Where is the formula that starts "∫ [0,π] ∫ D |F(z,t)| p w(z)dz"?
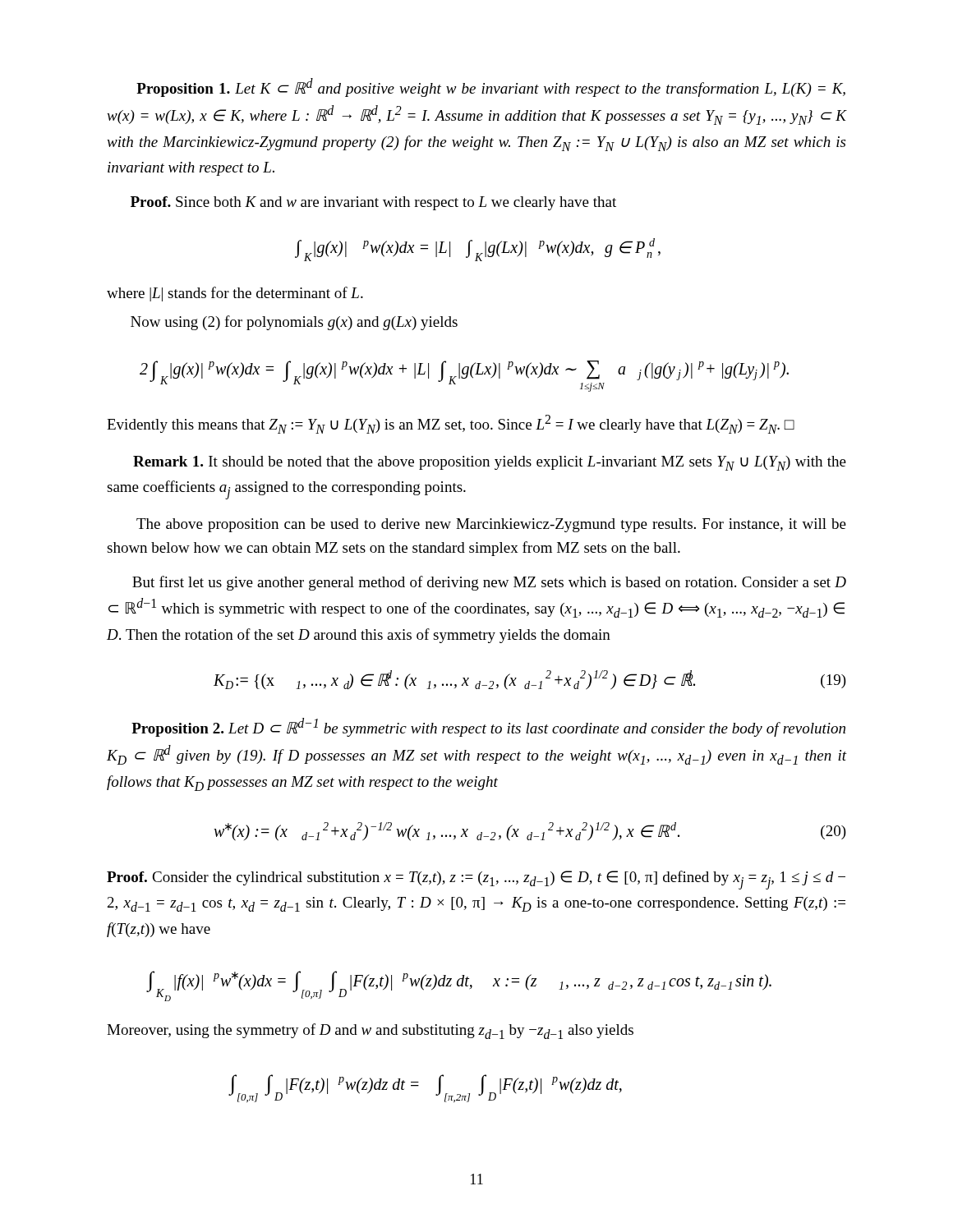Viewport: 953px width, 1232px height. (476, 1083)
